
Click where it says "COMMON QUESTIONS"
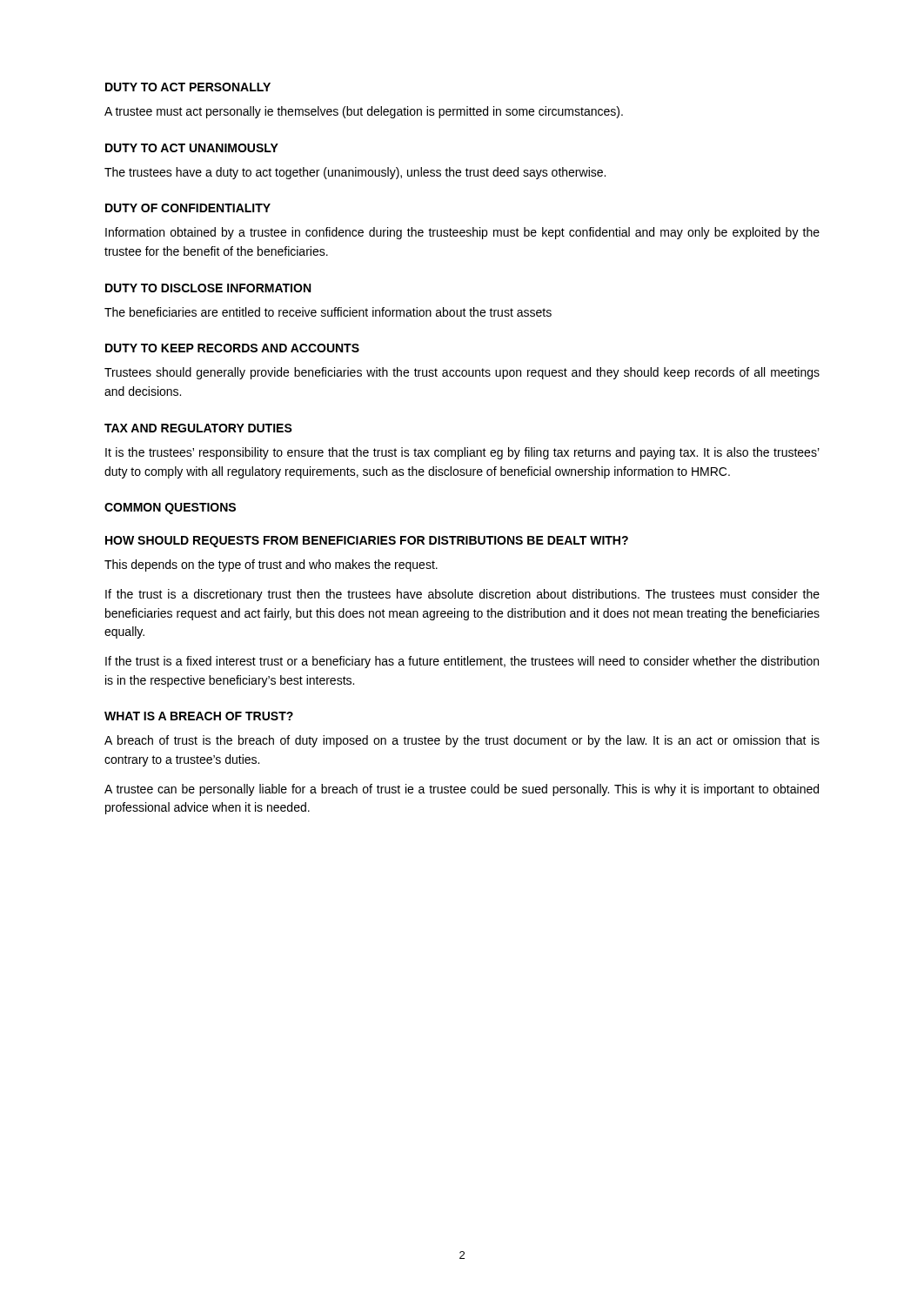[x=170, y=507]
